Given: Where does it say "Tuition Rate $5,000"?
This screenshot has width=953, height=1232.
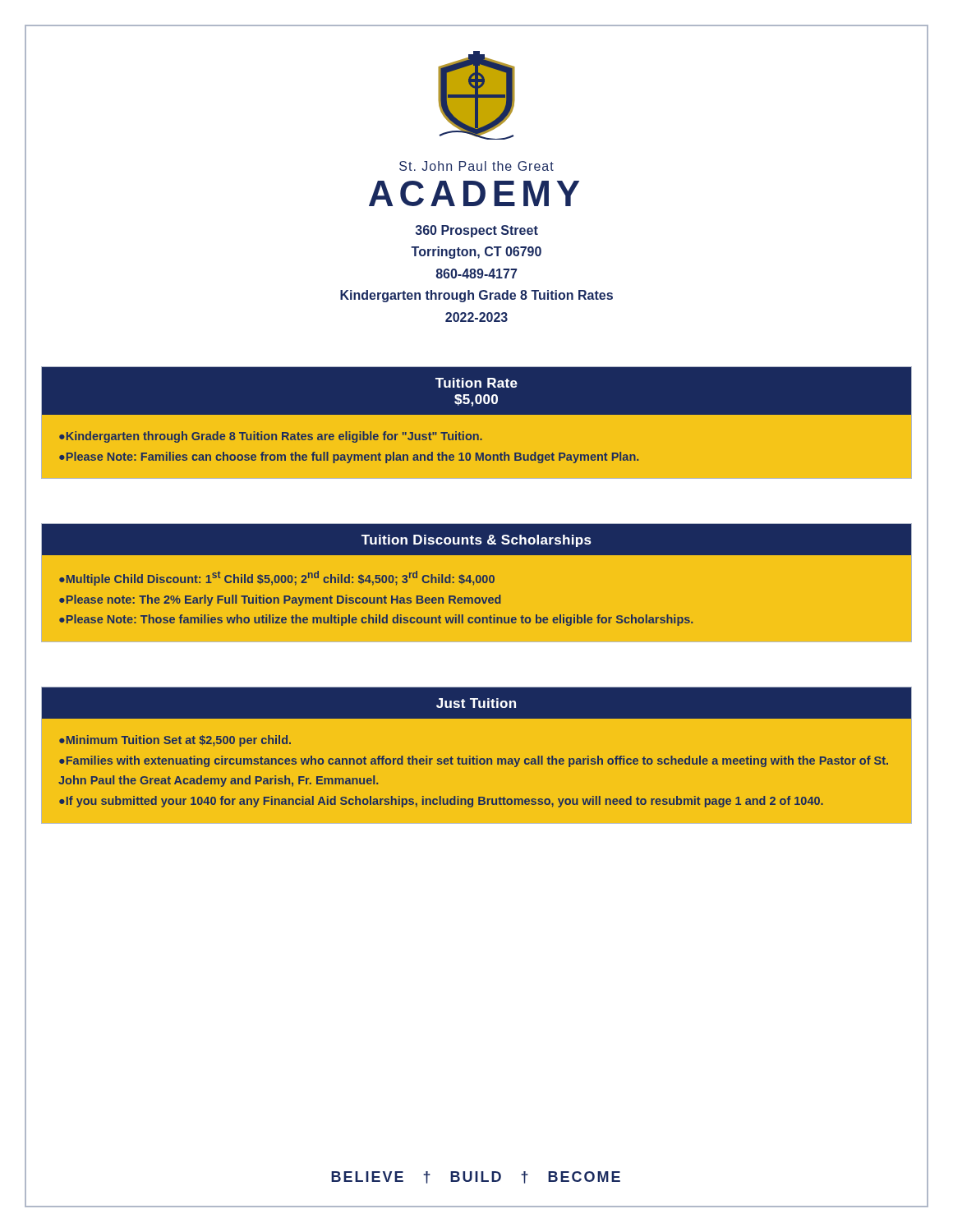Looking at the screenshot, I should coord(476,391).
